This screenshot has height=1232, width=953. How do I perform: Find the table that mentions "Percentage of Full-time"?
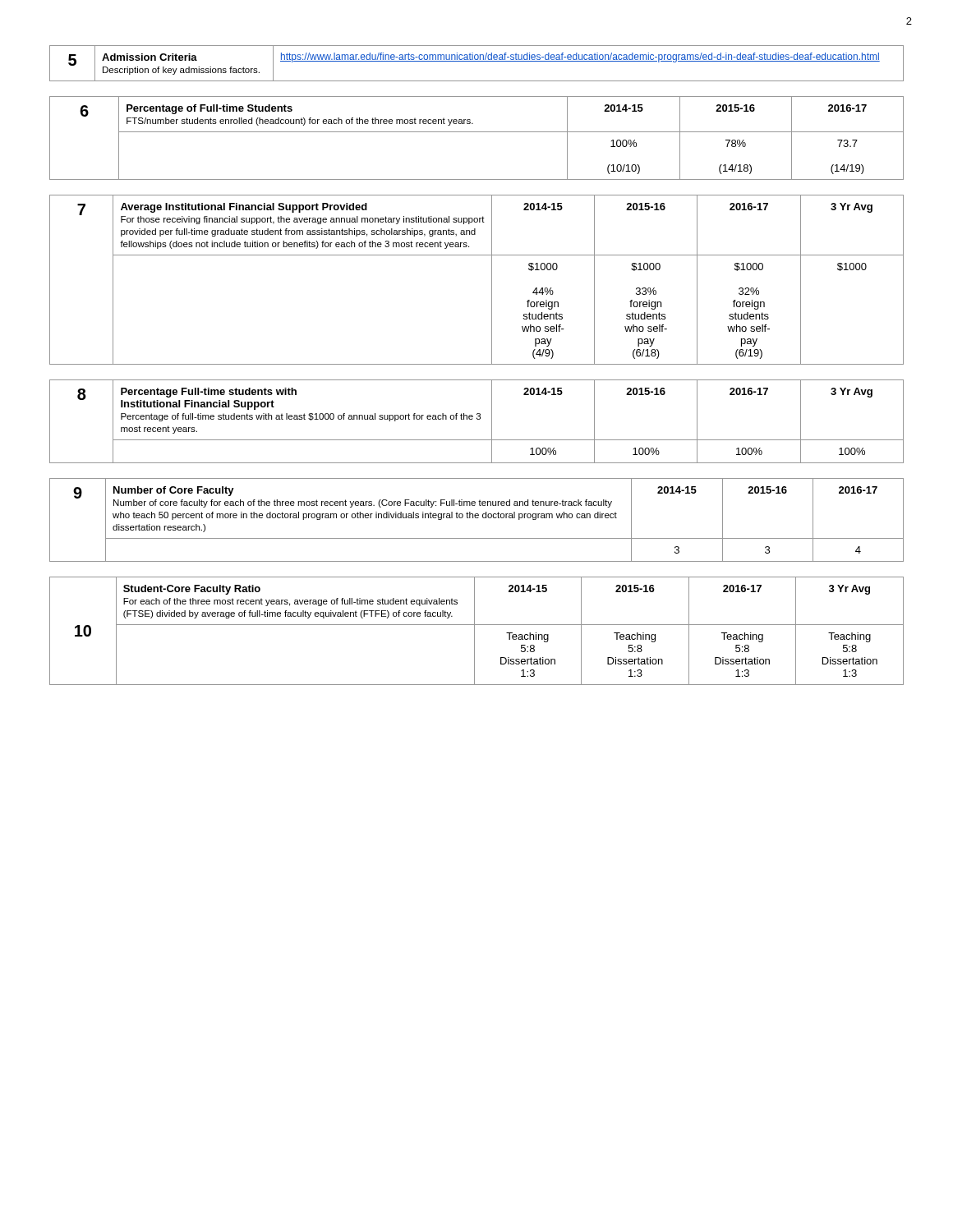click(x=476, y=138)
